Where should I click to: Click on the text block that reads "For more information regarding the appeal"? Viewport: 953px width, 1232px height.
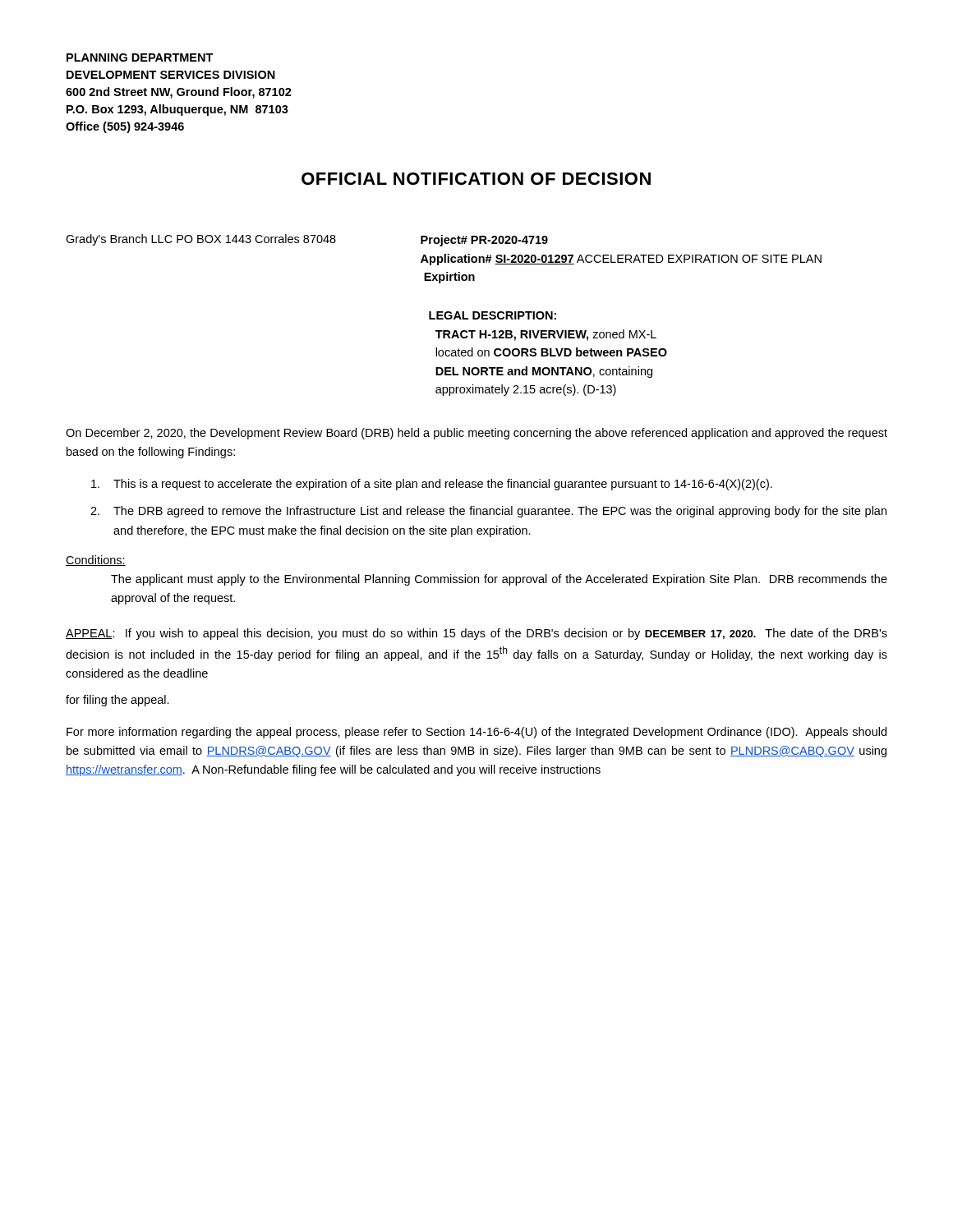tap(476, 751)
